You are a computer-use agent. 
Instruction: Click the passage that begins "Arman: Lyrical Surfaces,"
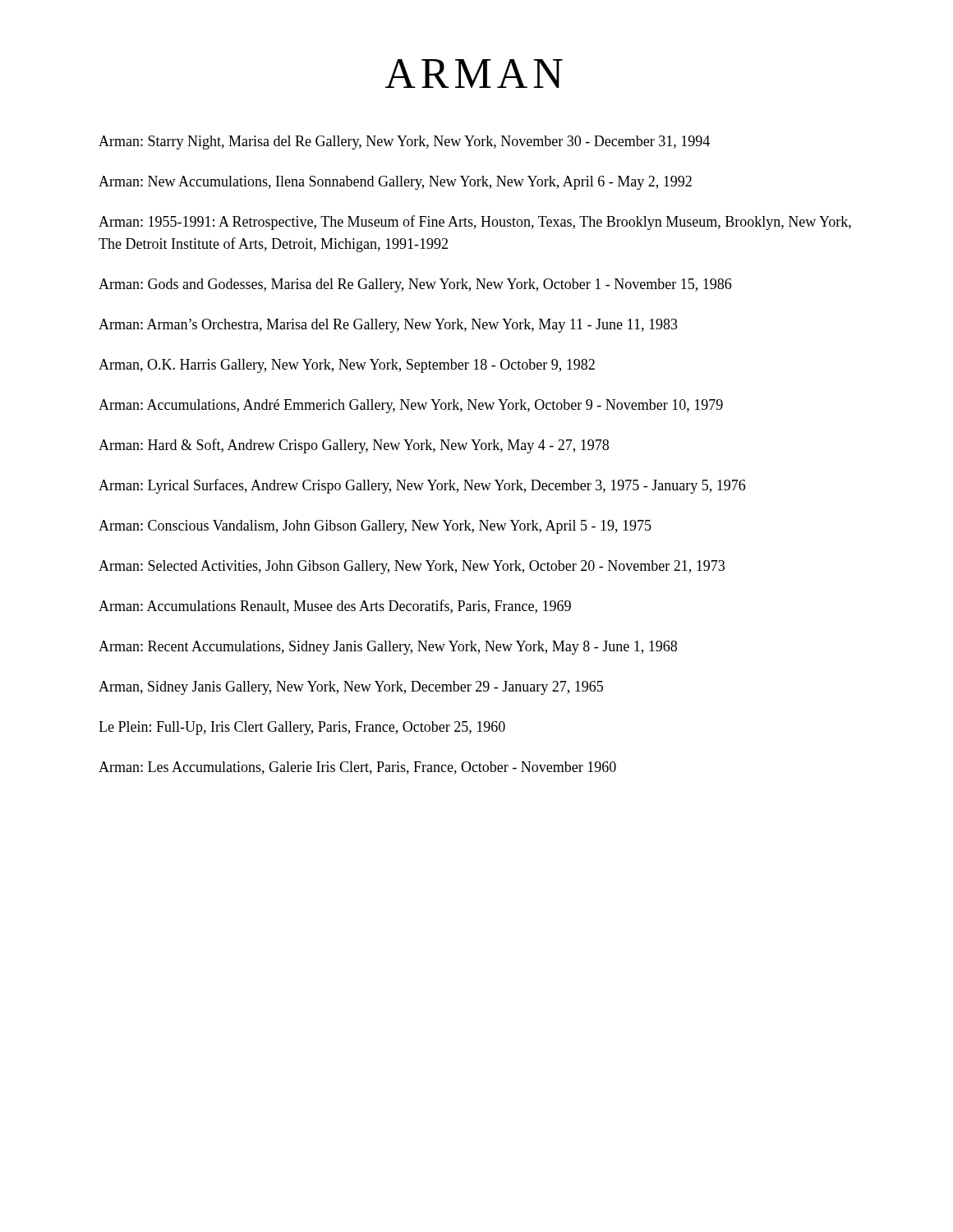click(x=422, y=485)
